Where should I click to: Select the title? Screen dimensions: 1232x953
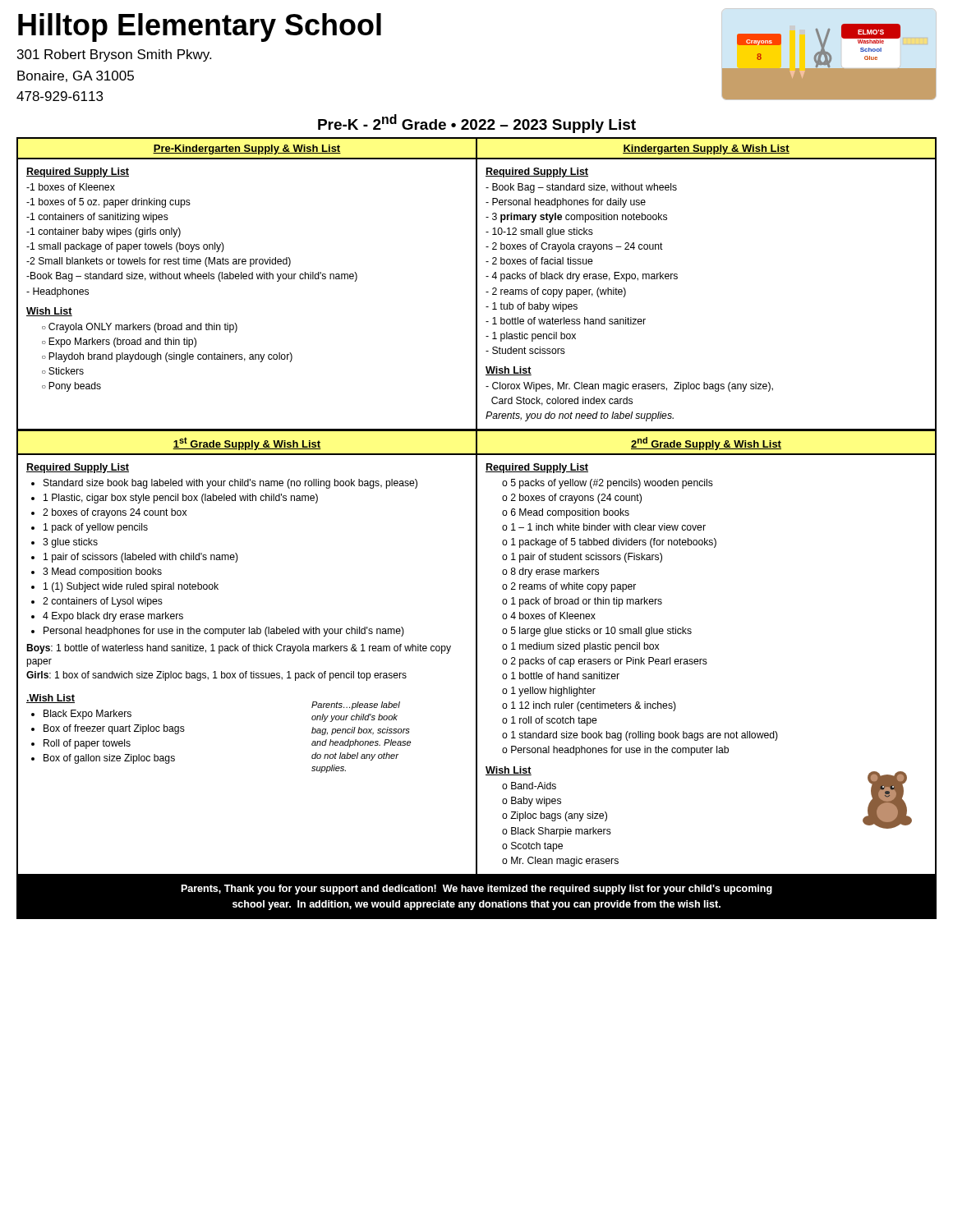(200, 58)
